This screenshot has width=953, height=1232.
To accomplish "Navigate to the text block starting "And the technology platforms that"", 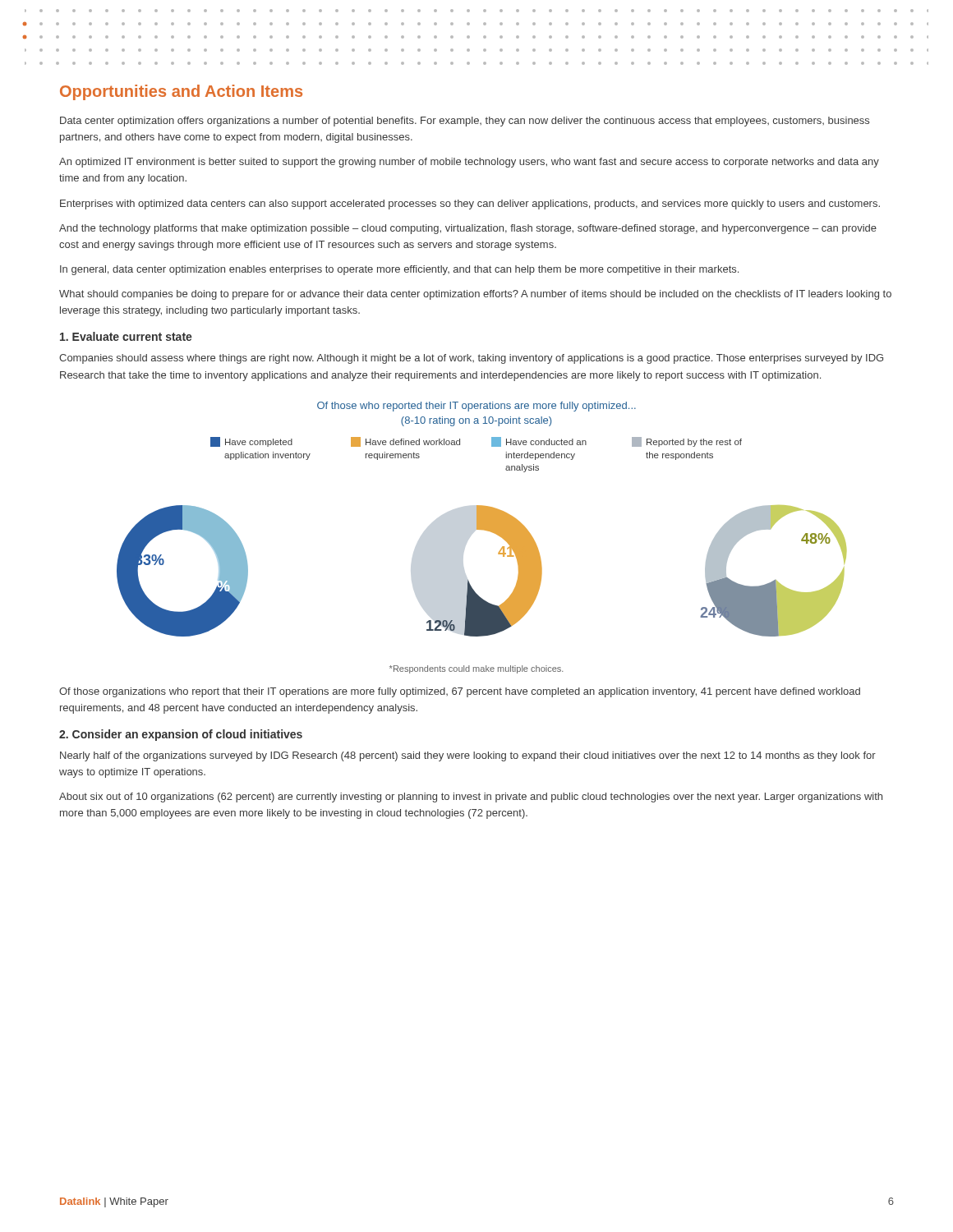I will (x=468, y=236).
